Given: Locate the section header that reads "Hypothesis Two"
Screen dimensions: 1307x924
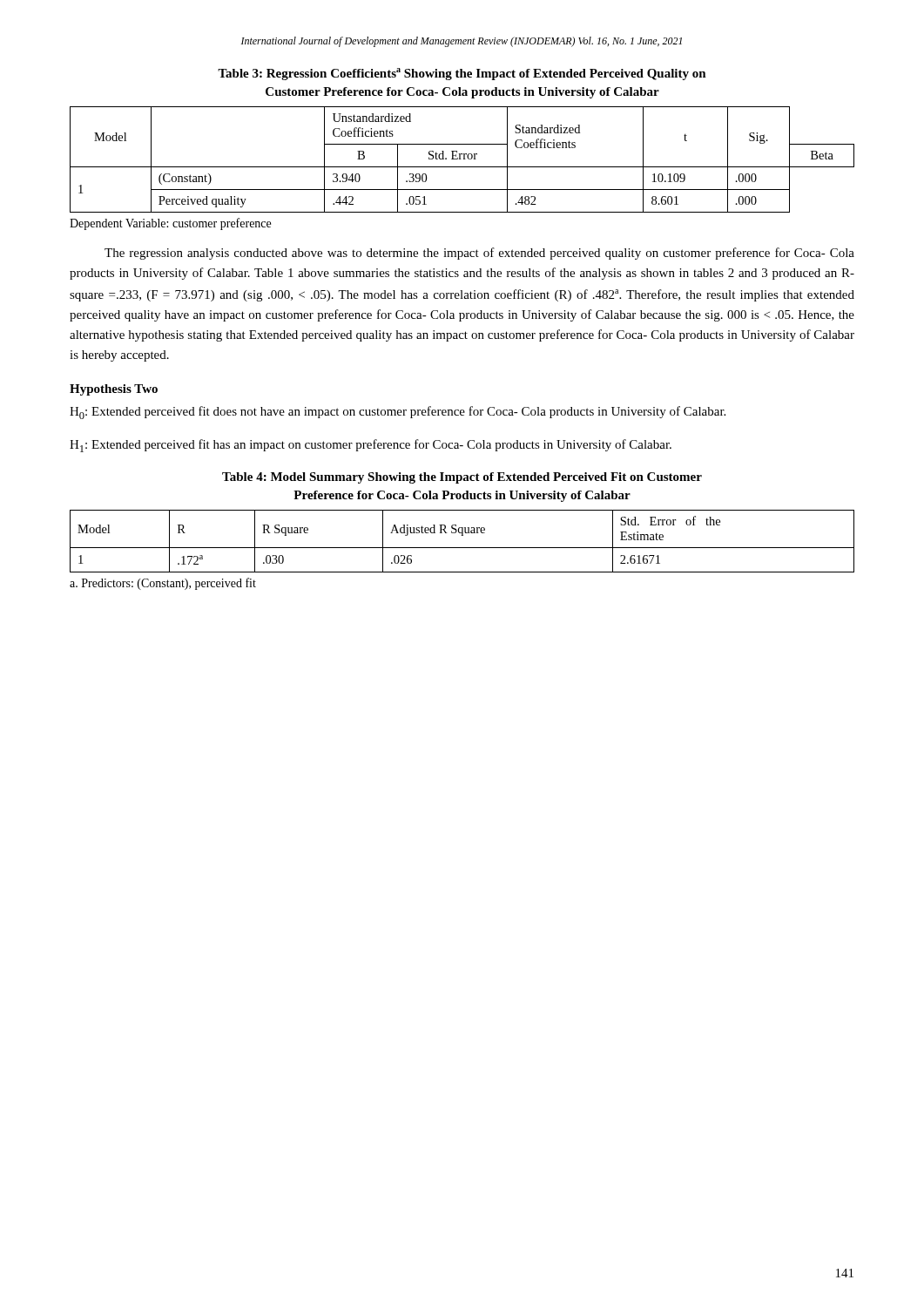Looking at the screenshot, I should [114, 388].
